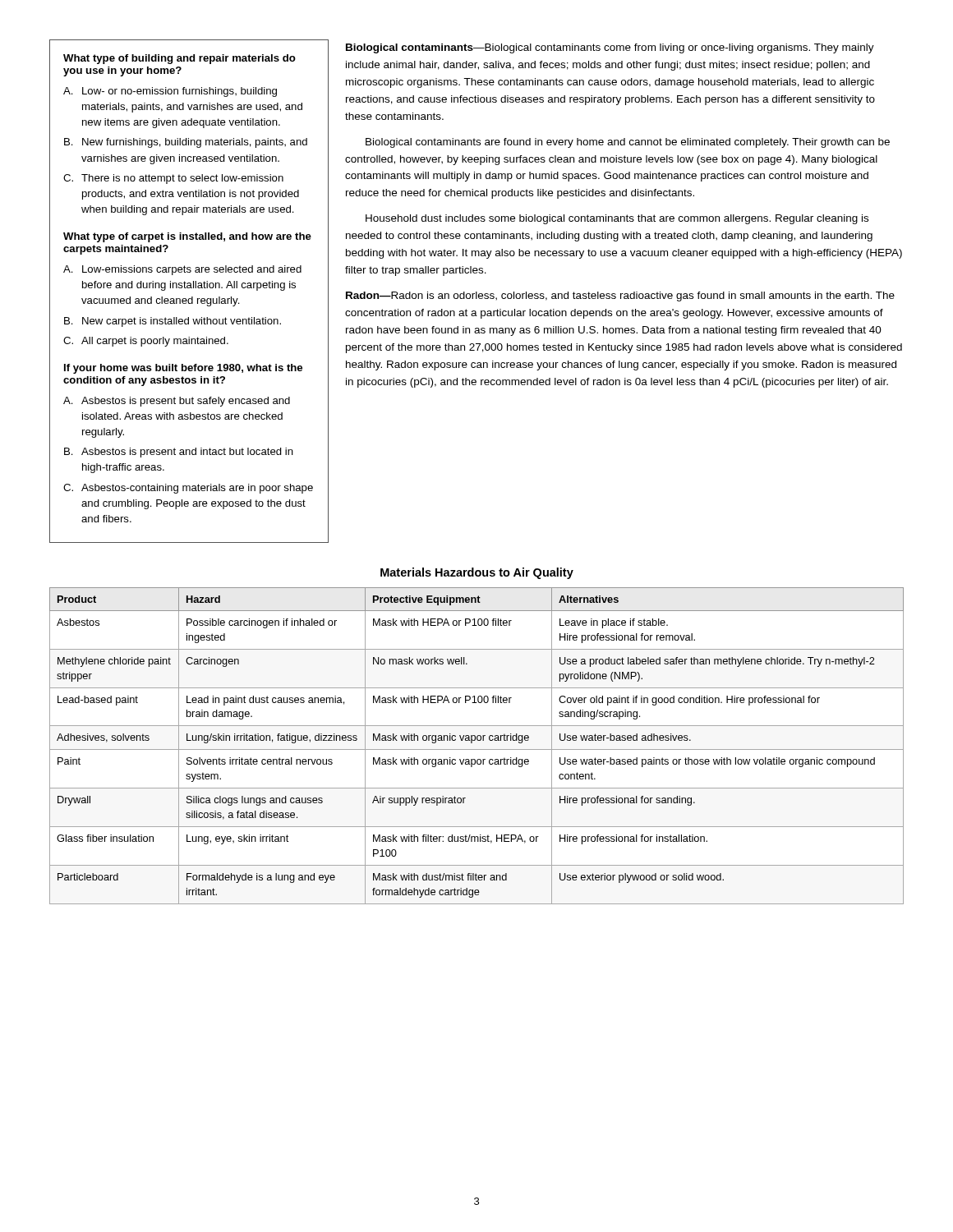
Task: Click on the passage starting "A.Asbestos is present but safely encased and"
Action: click(x=189, y=416)
